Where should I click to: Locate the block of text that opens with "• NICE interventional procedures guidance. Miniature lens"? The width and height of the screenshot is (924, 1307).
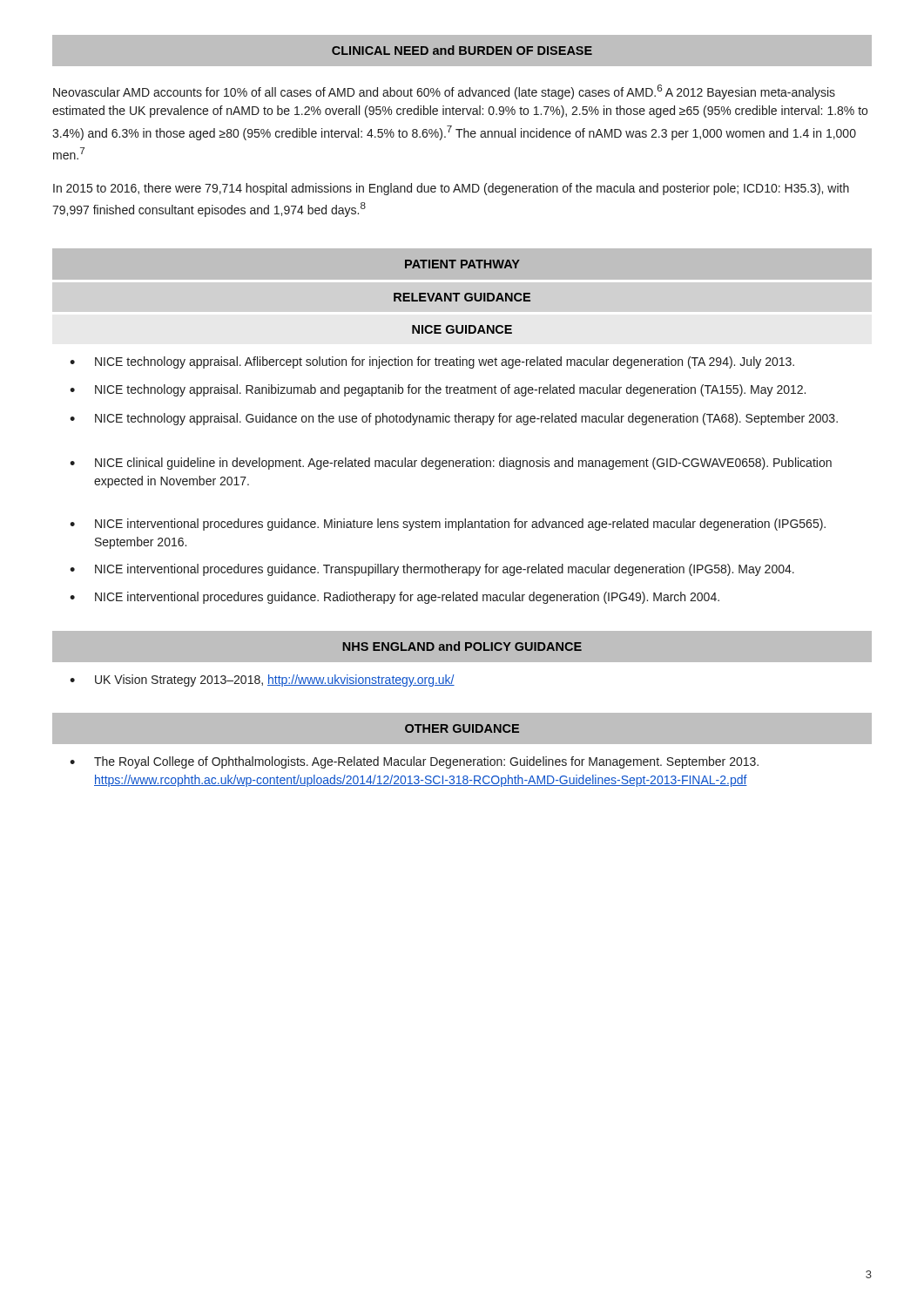[471, 533]
